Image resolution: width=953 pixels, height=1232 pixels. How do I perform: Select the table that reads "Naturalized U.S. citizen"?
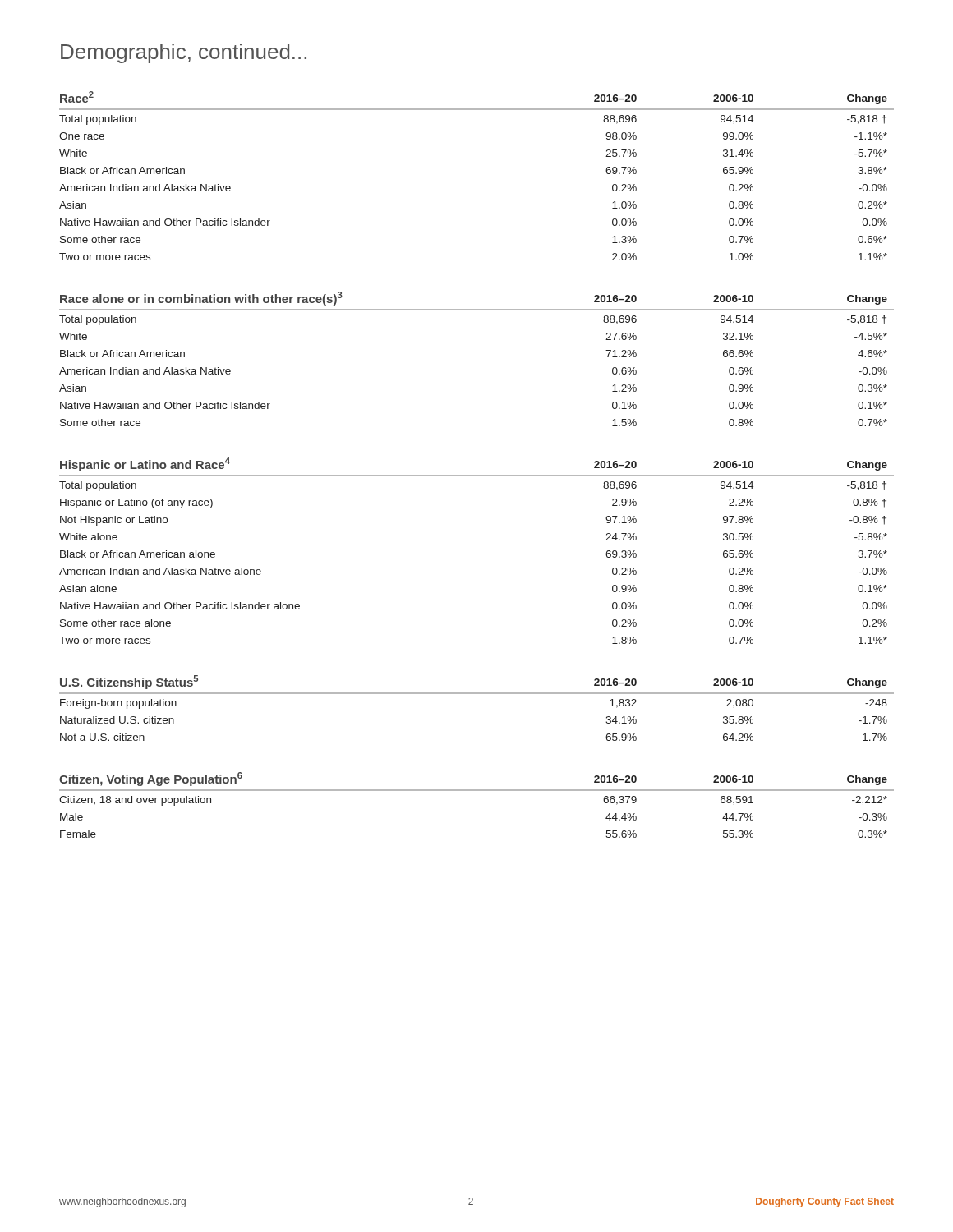[476, 709]
